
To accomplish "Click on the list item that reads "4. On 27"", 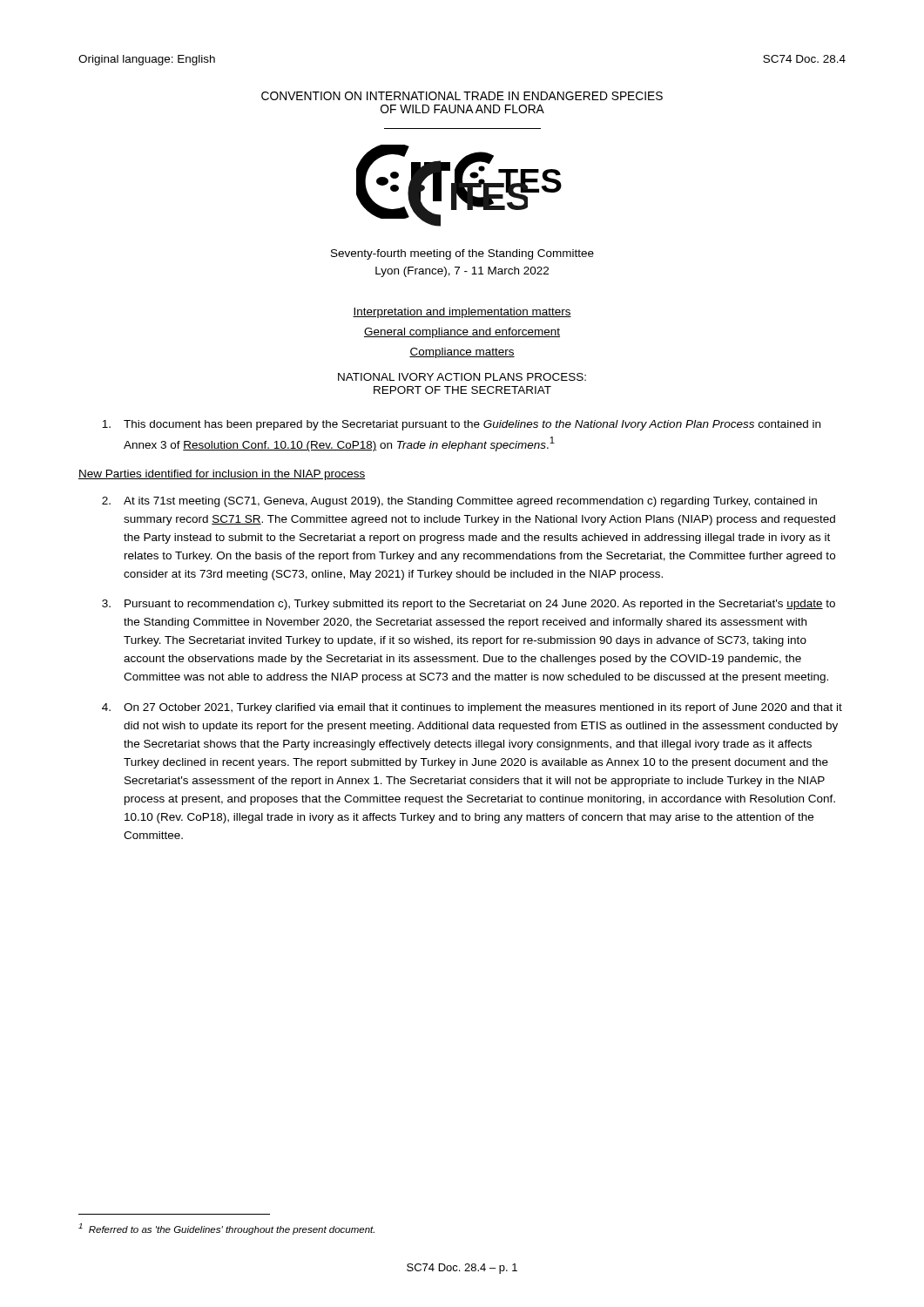I will pos(462,772).
